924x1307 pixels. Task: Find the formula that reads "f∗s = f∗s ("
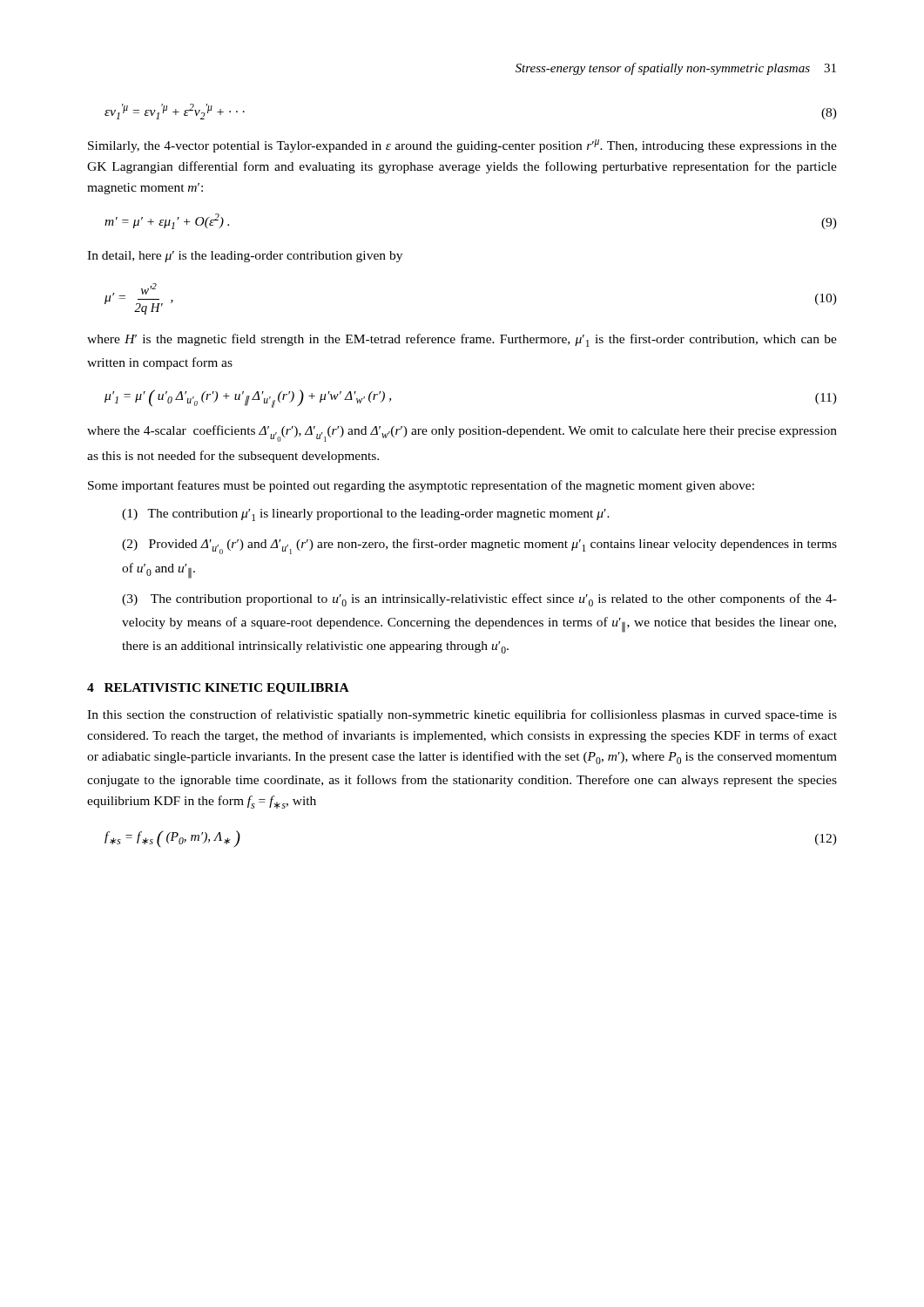176,837
